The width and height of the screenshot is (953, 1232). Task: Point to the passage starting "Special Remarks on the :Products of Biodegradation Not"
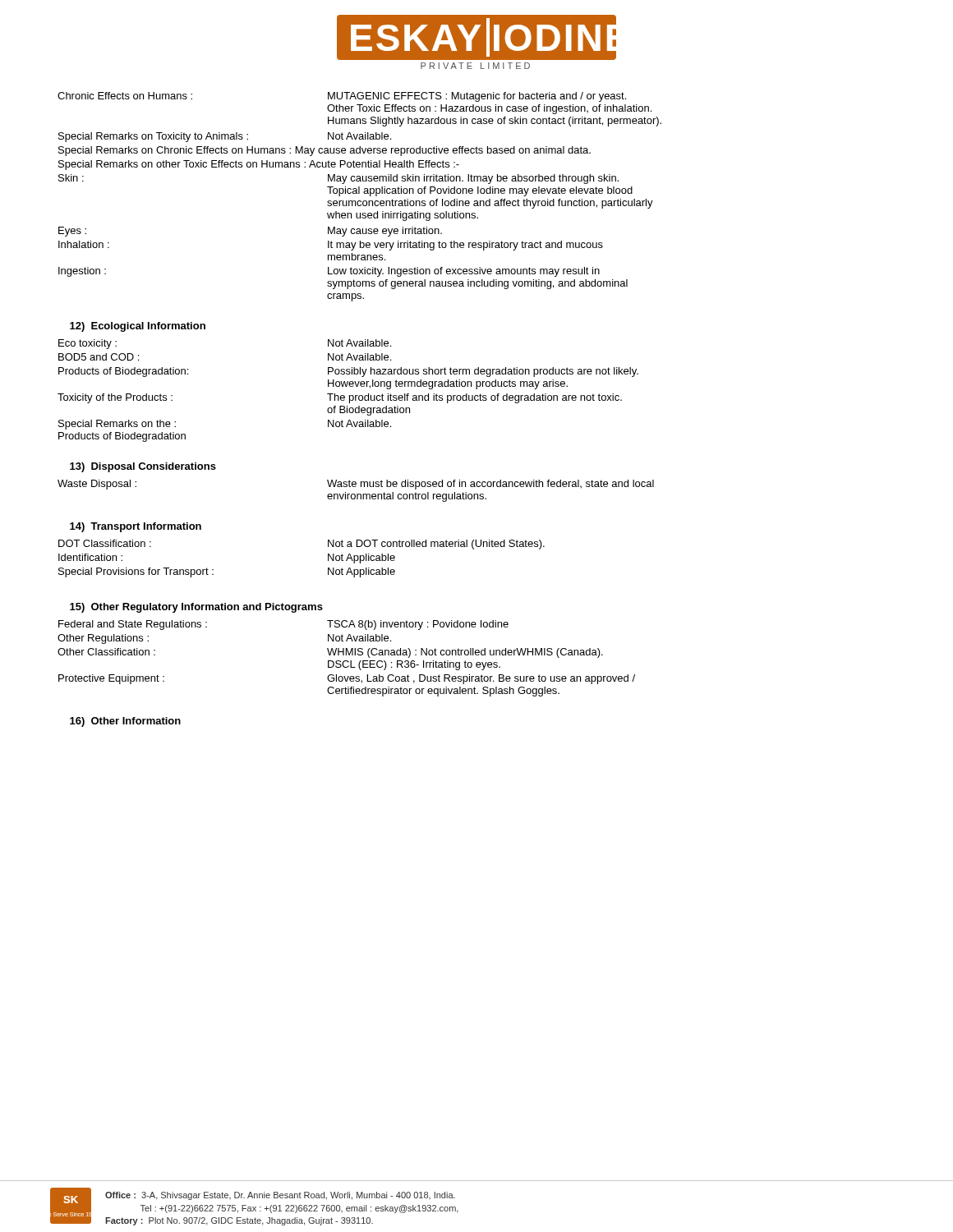[x=121, y=424]
